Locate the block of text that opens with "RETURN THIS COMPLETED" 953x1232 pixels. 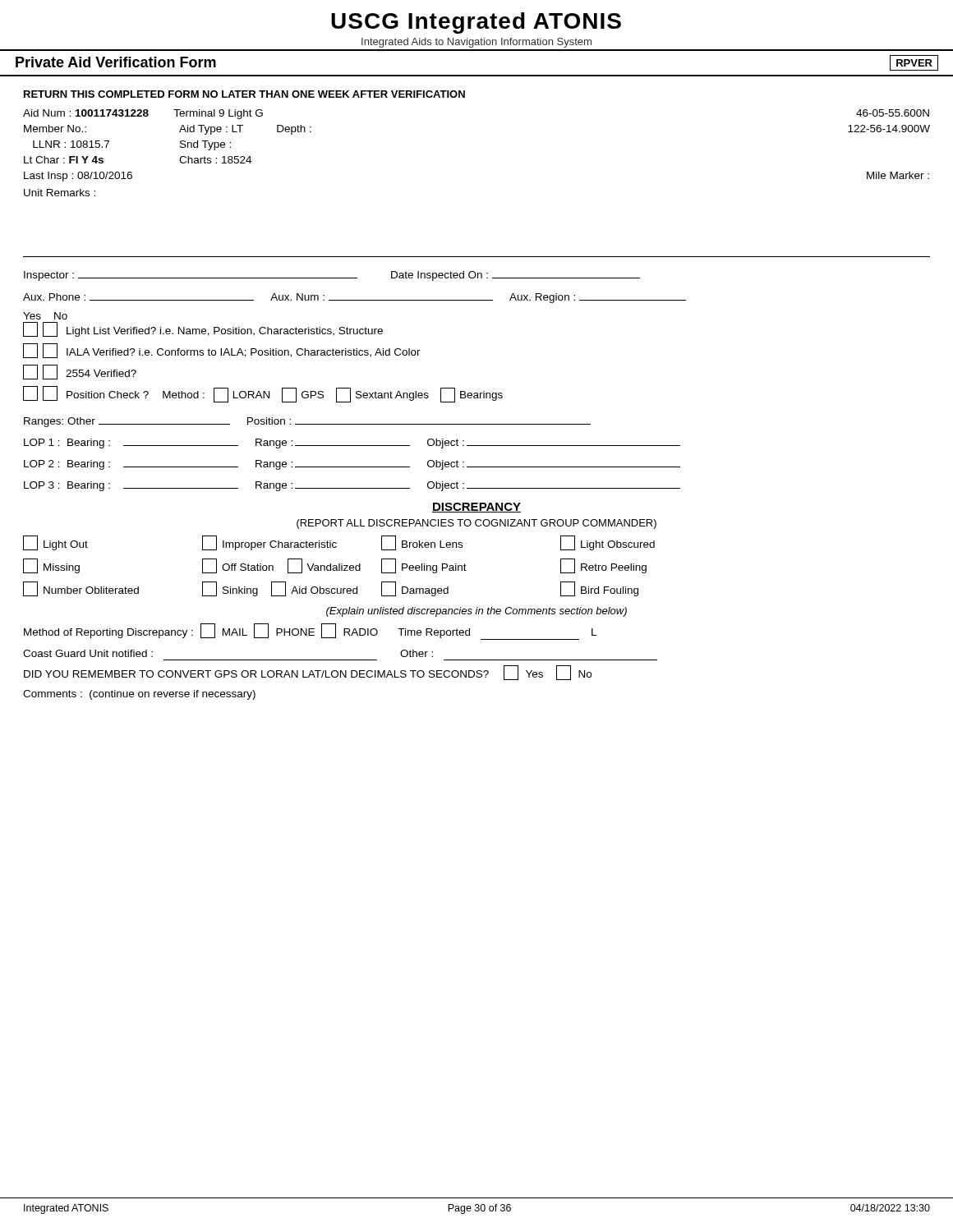[244, 94]
